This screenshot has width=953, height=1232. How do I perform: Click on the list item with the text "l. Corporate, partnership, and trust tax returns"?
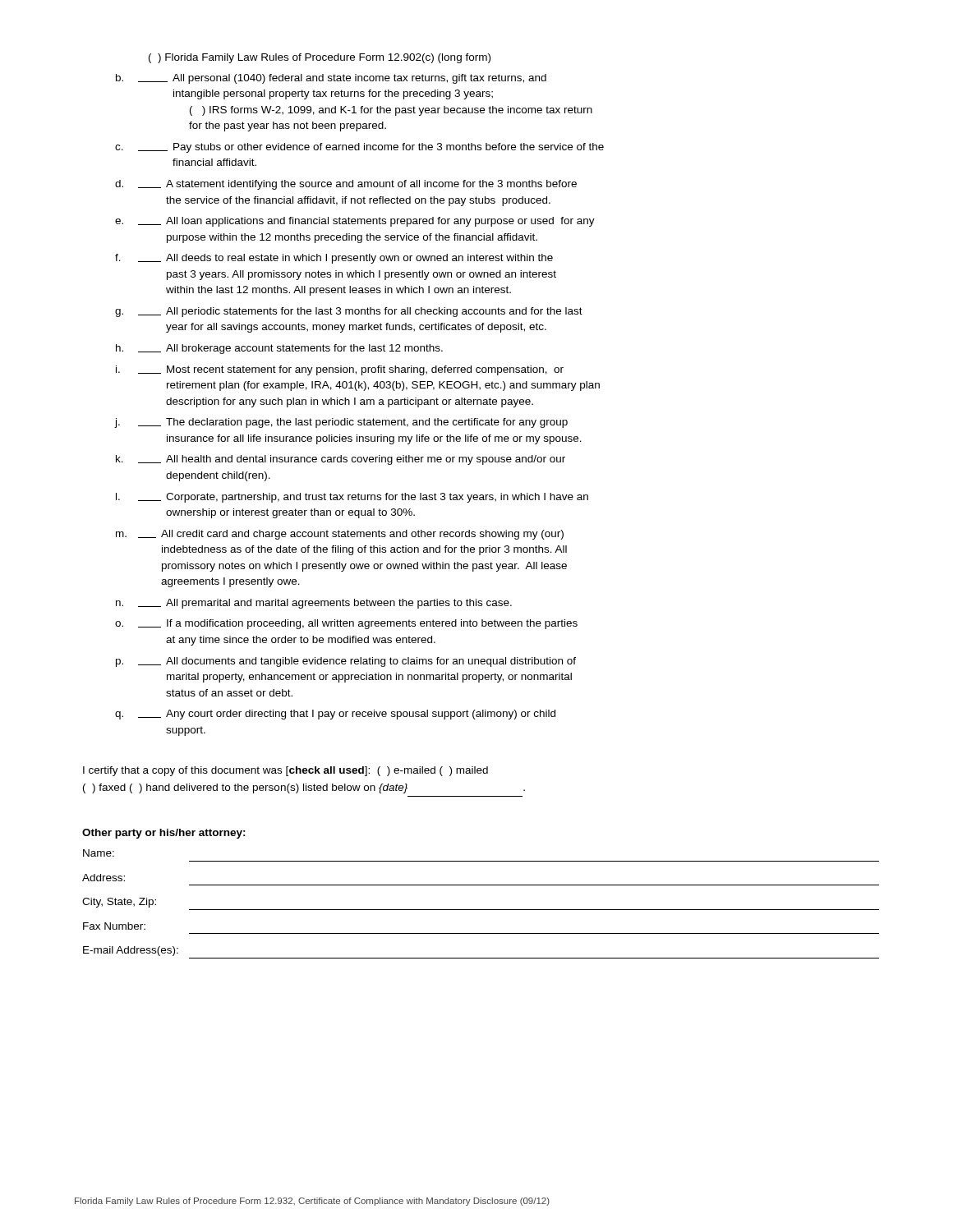pyautogui.click(x=497, y=504)
